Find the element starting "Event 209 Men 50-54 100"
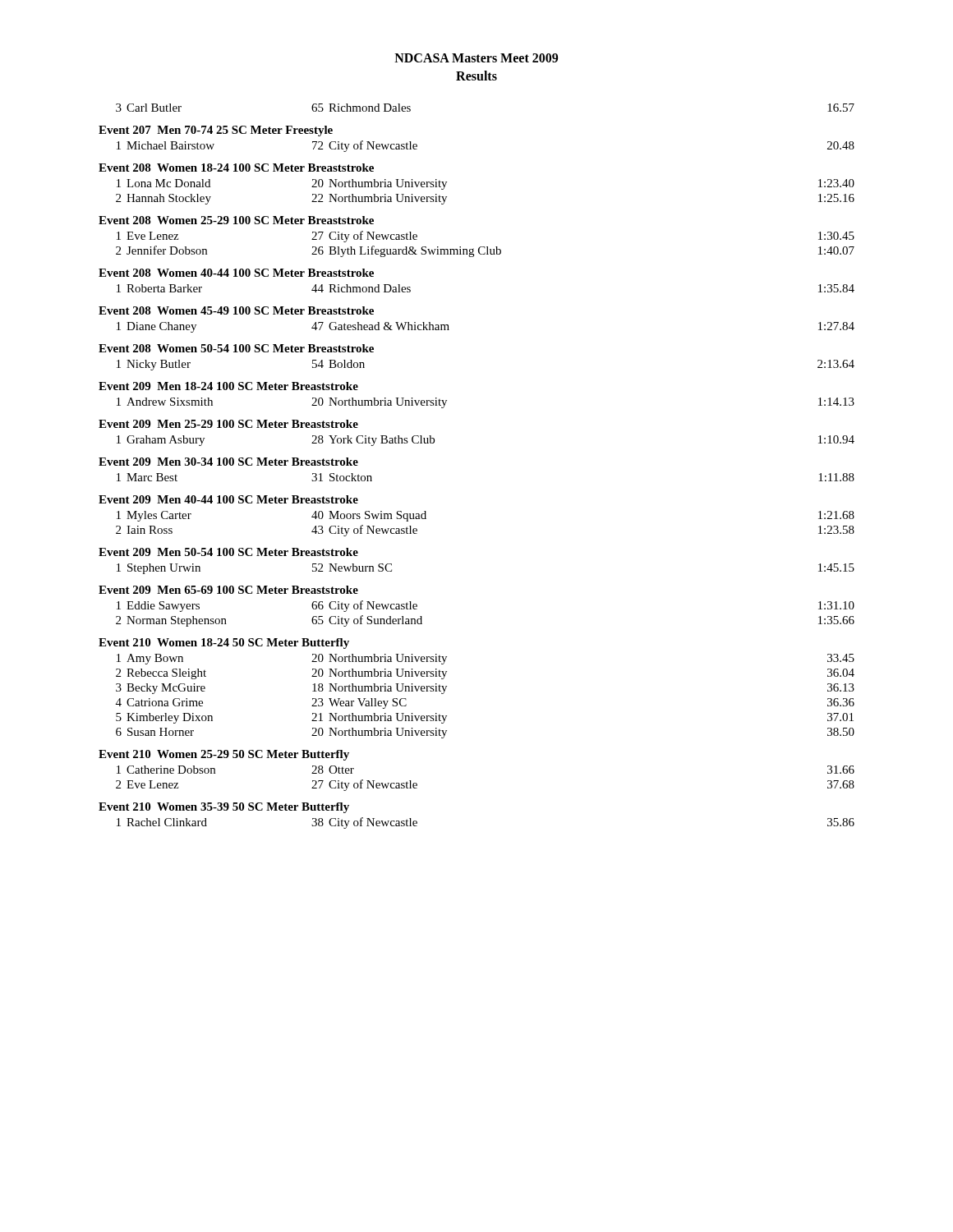The image size is (953, 1232). click(x=228, y=552)
